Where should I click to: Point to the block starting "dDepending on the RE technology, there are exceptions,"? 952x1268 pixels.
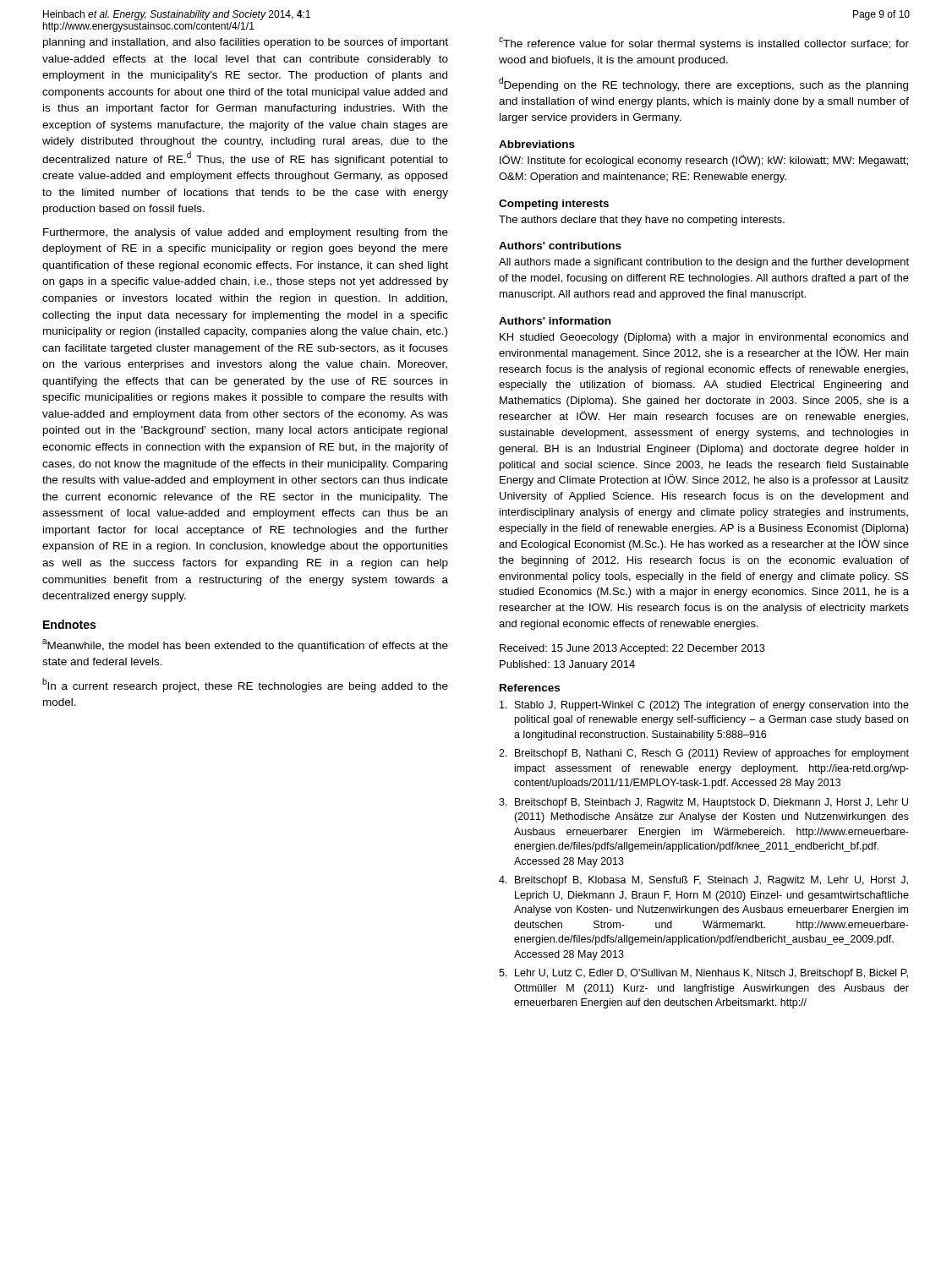[x=704, y=100]
